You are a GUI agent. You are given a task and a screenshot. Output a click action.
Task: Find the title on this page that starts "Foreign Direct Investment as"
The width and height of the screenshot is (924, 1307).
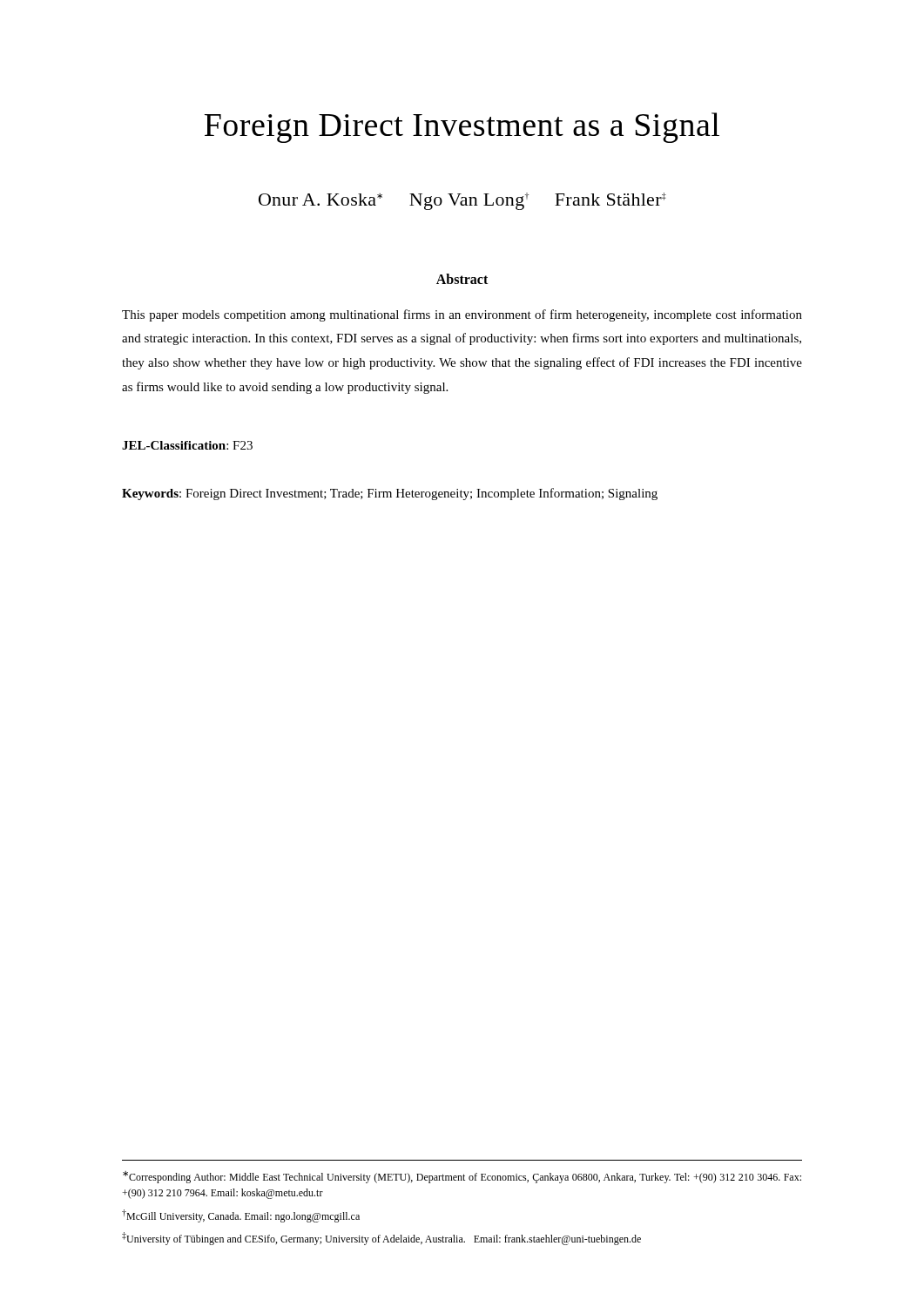tap(462, 125)
